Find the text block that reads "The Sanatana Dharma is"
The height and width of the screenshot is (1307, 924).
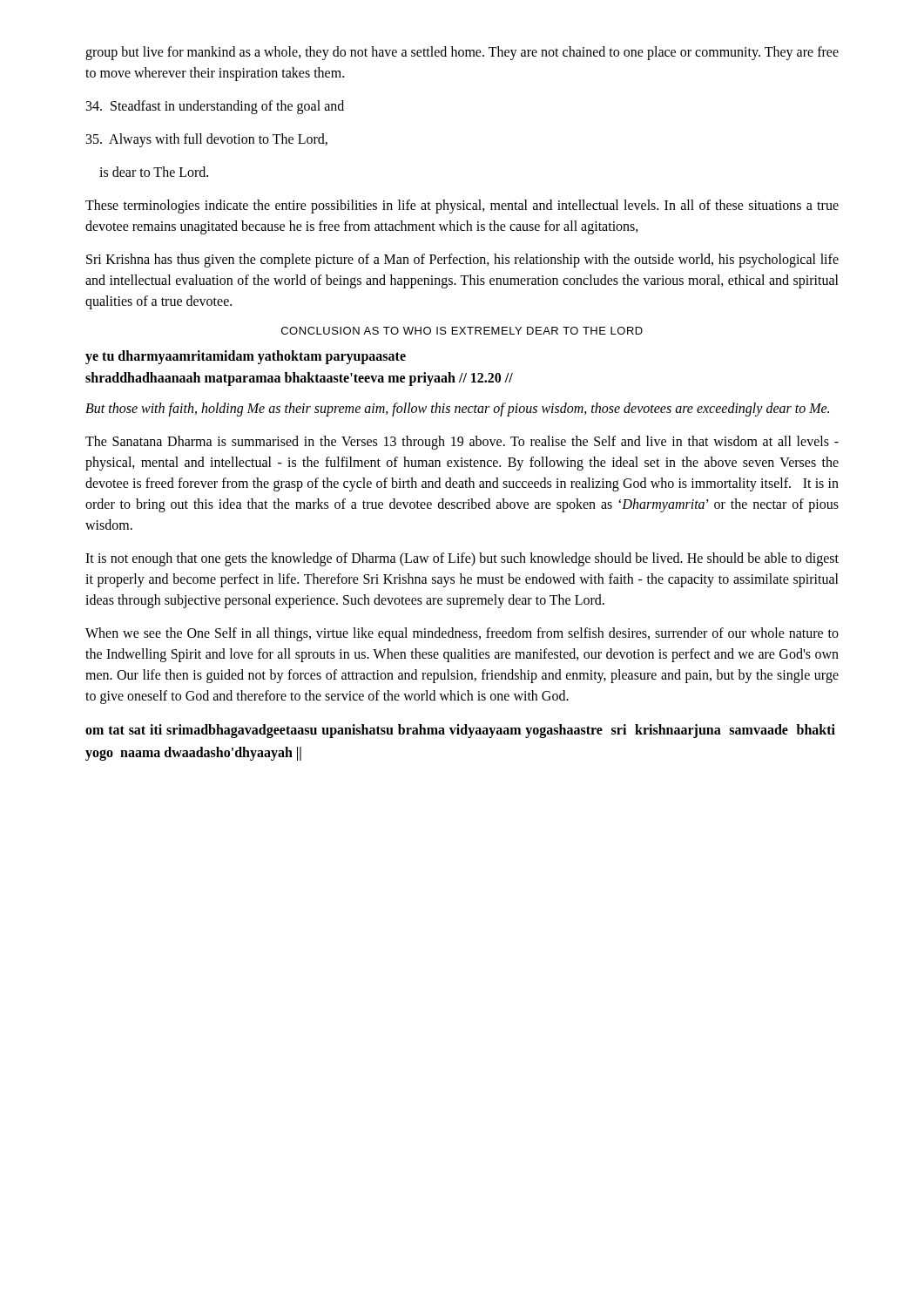click(x=462, y=484)
